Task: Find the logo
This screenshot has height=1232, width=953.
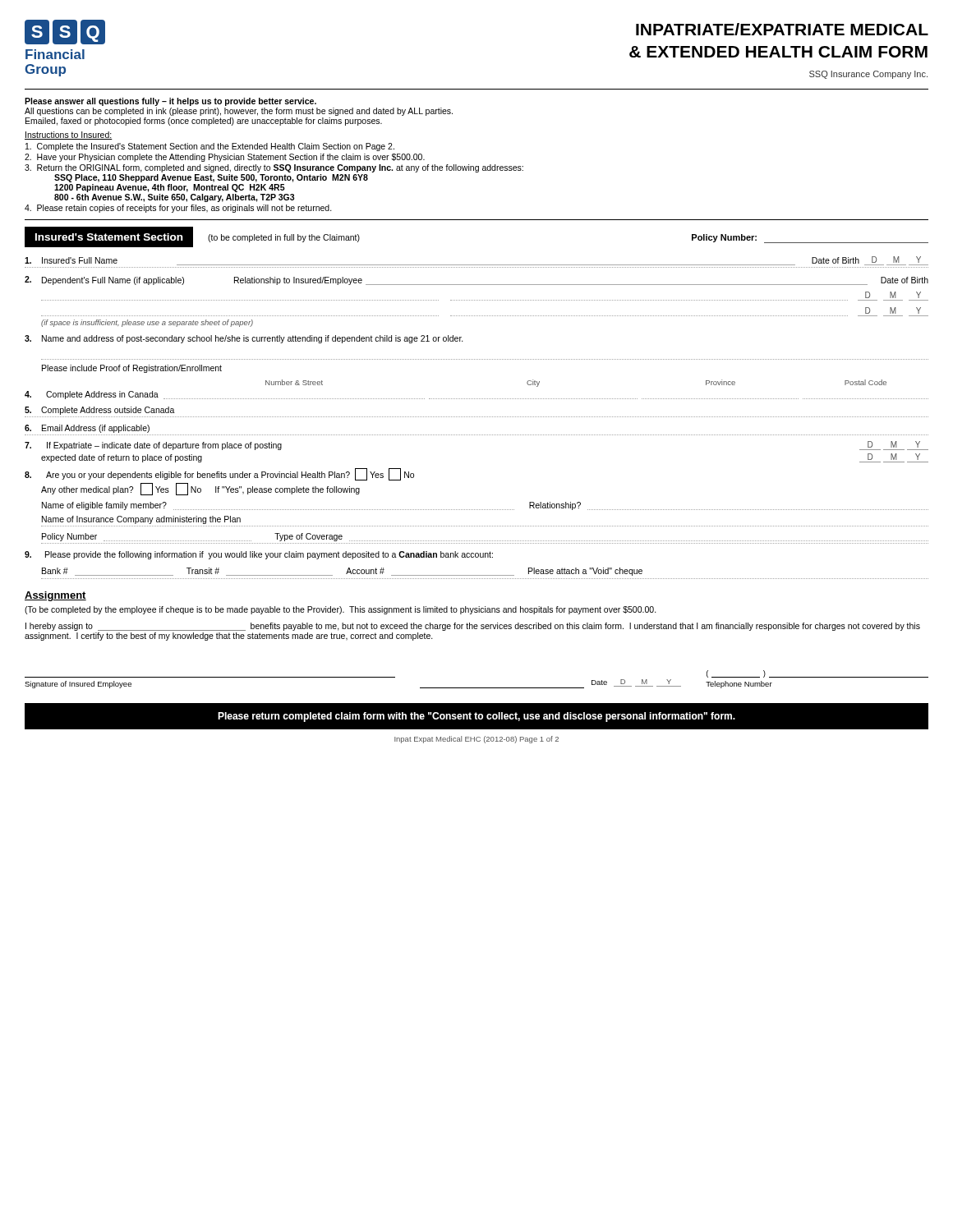Action: tap(88, 50)
